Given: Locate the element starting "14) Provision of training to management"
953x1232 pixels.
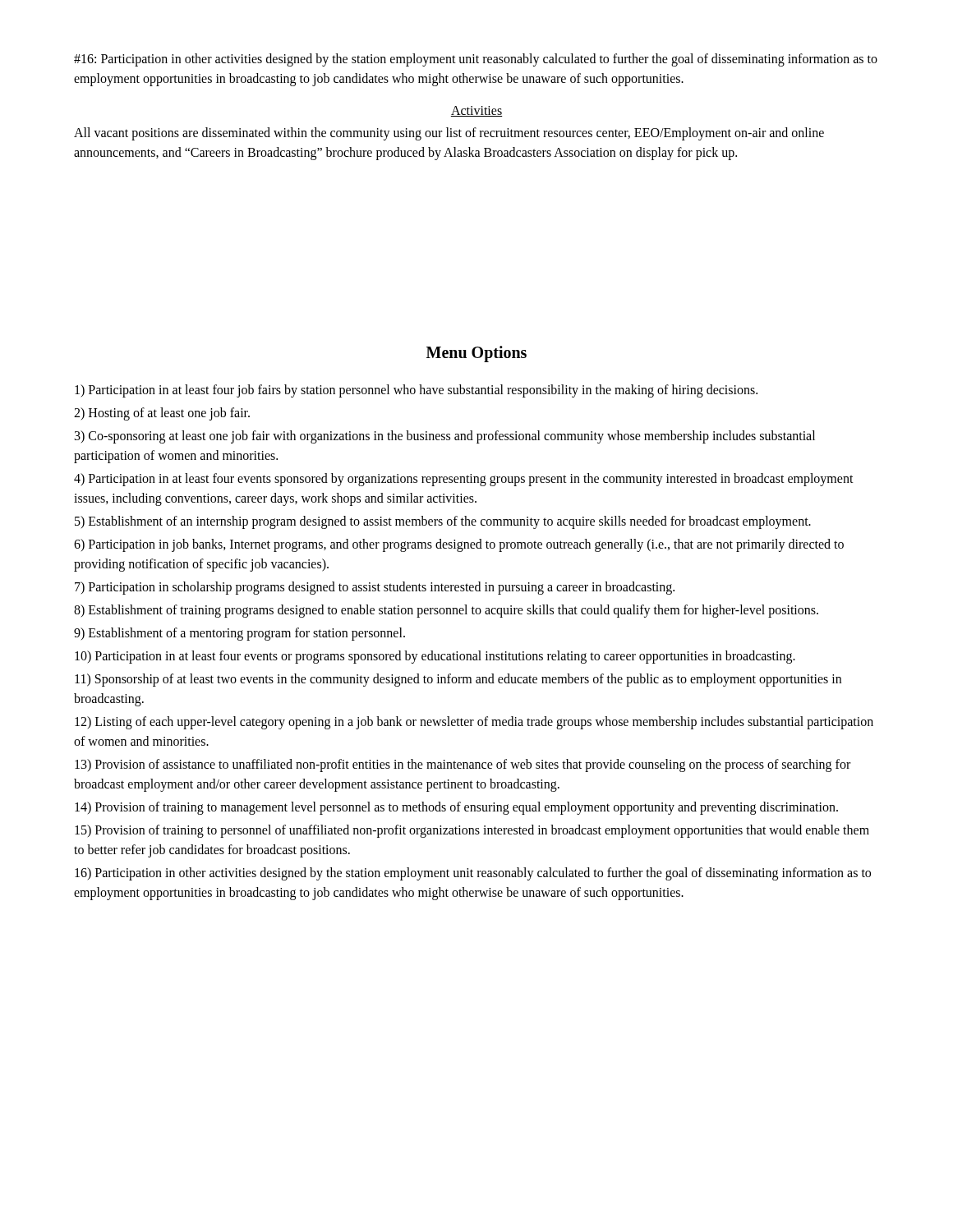Looking at the screenshot, I should point(456,807).
